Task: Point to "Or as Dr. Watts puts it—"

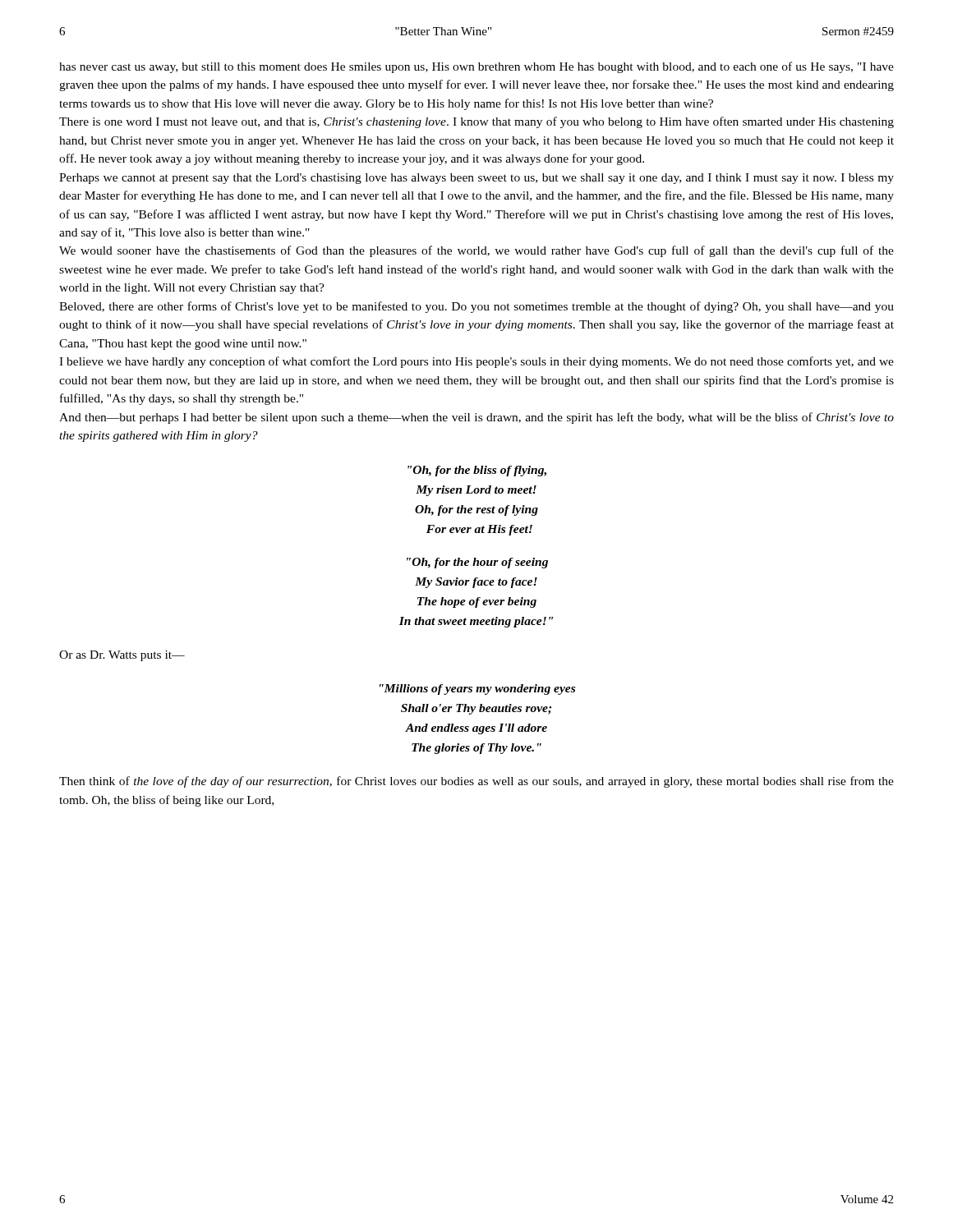Action: pos(122,656)
